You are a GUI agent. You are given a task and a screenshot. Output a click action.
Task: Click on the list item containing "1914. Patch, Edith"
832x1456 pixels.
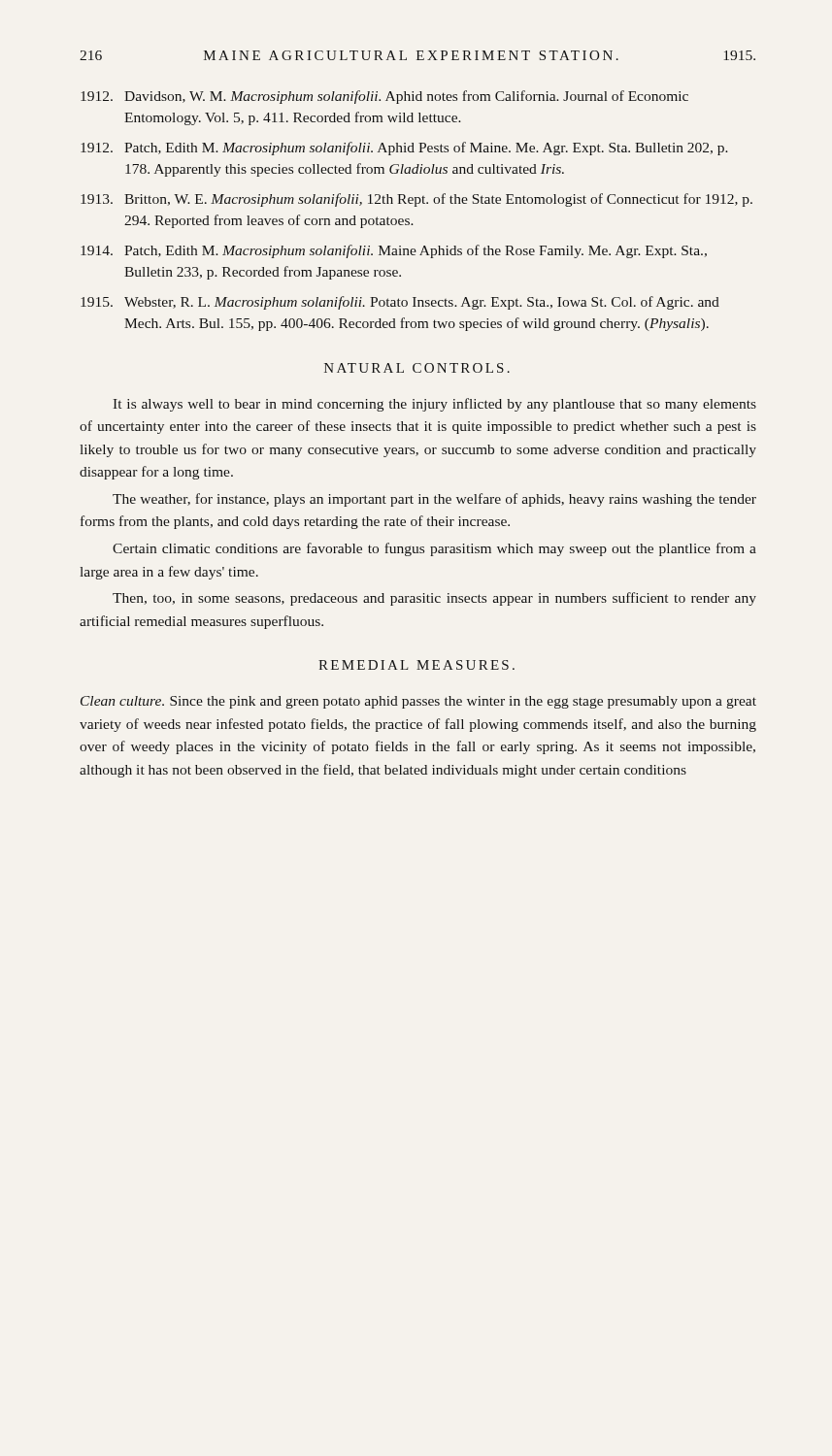click(x=418, y=261)
